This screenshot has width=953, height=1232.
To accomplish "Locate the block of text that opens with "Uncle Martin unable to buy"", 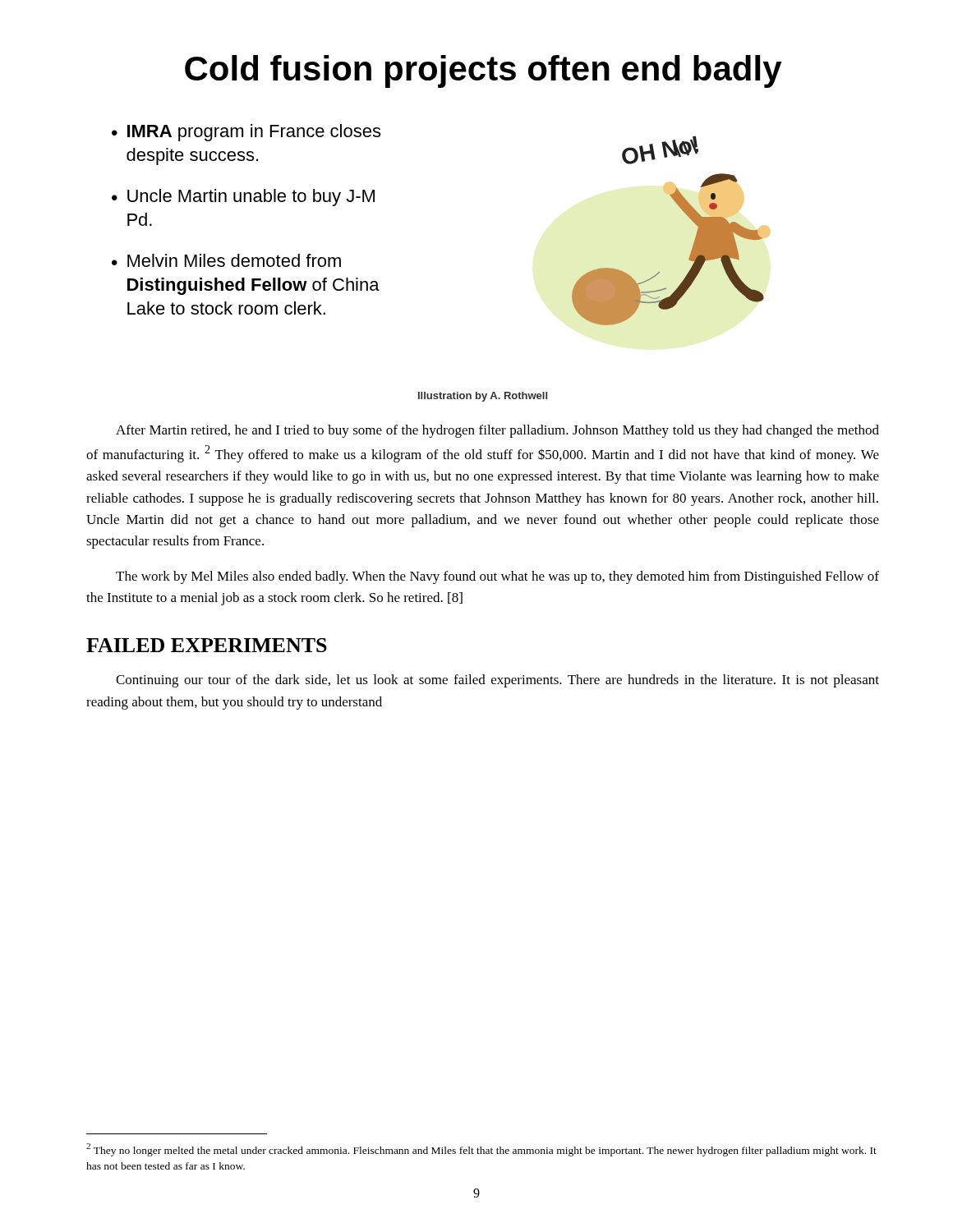I will click(258, 208).
